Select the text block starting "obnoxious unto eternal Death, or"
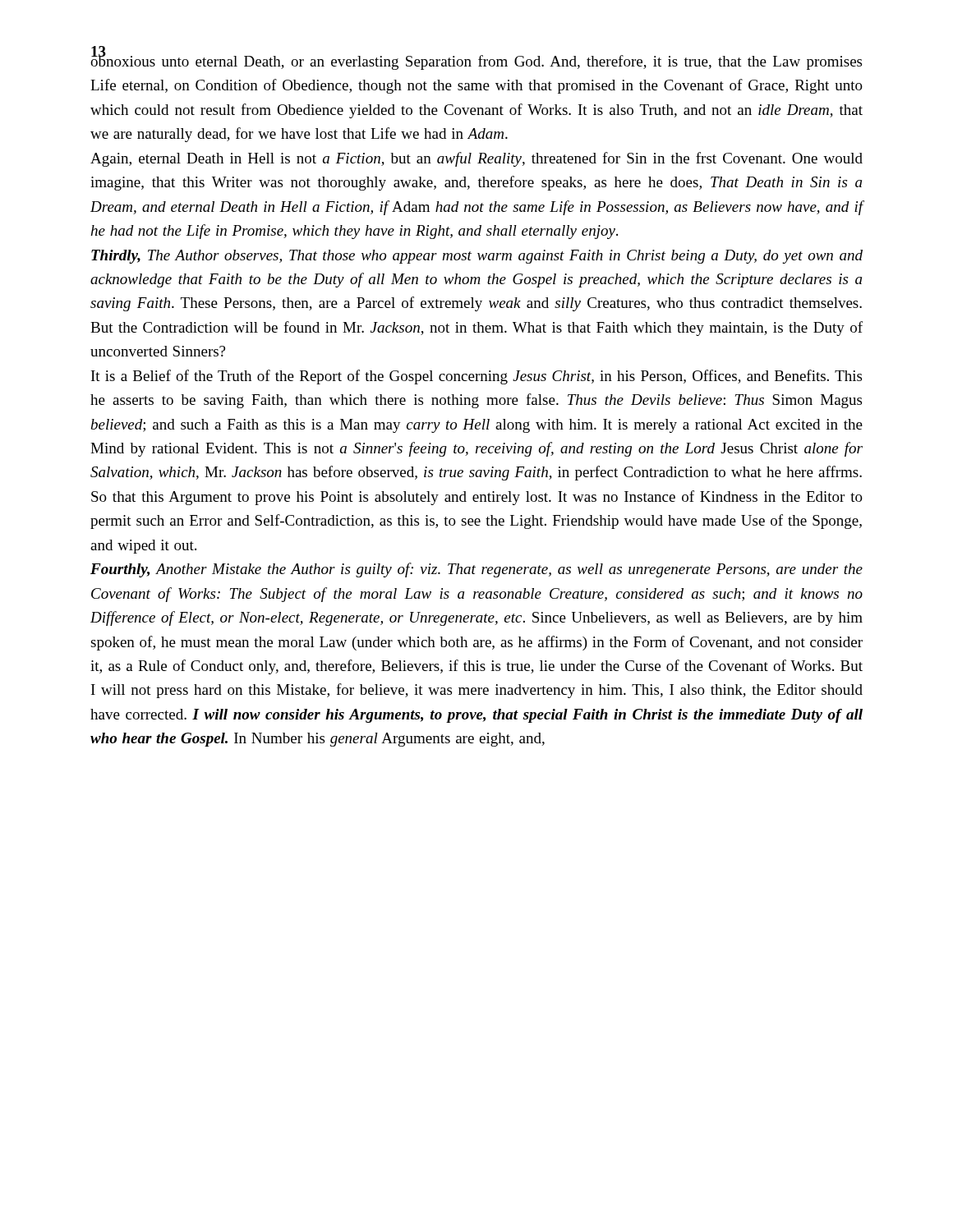The height and width of the screenshot is (1232, 953). click(476, 98)
